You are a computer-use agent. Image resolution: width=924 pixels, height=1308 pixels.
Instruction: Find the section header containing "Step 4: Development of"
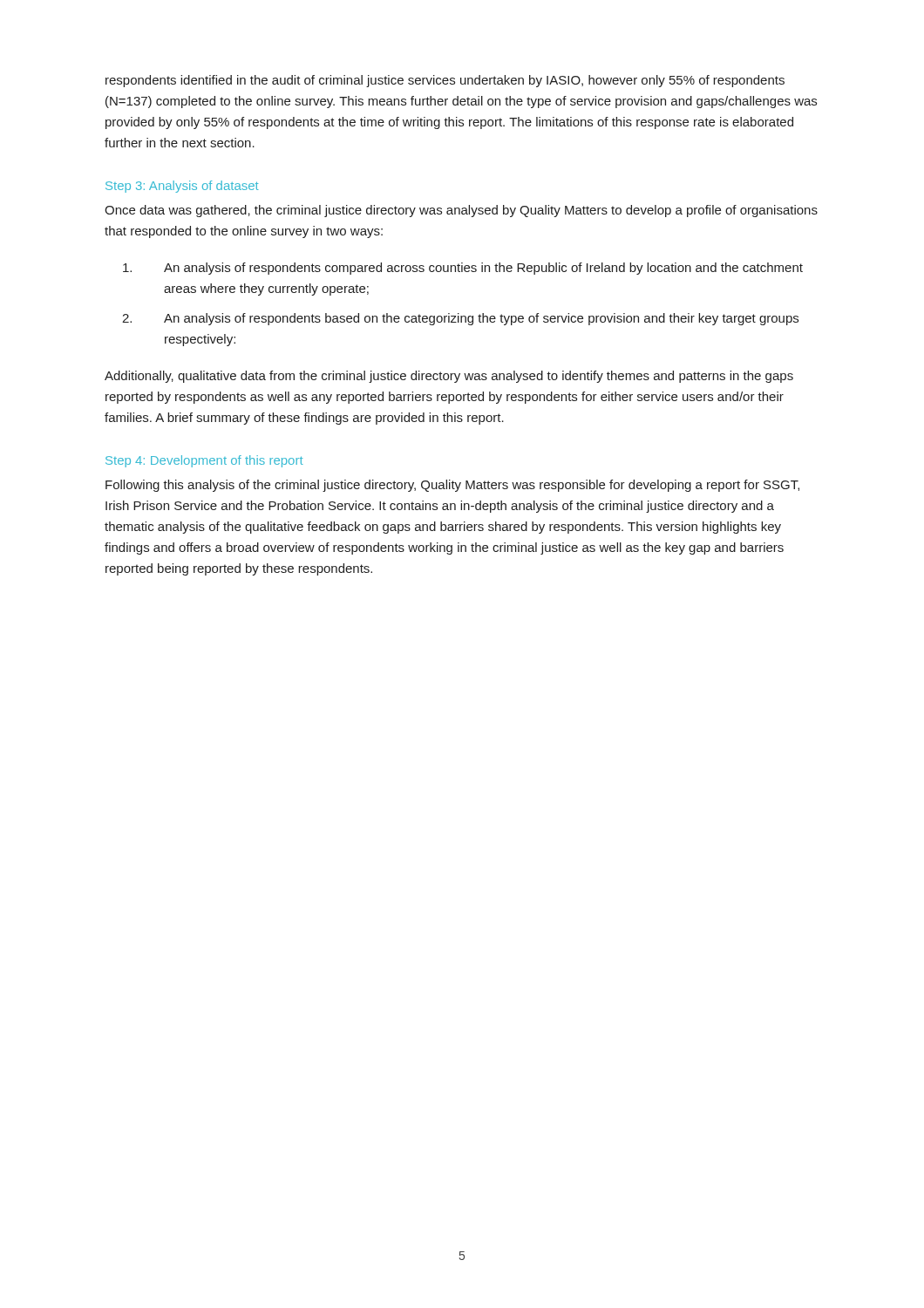click(204, 460)
